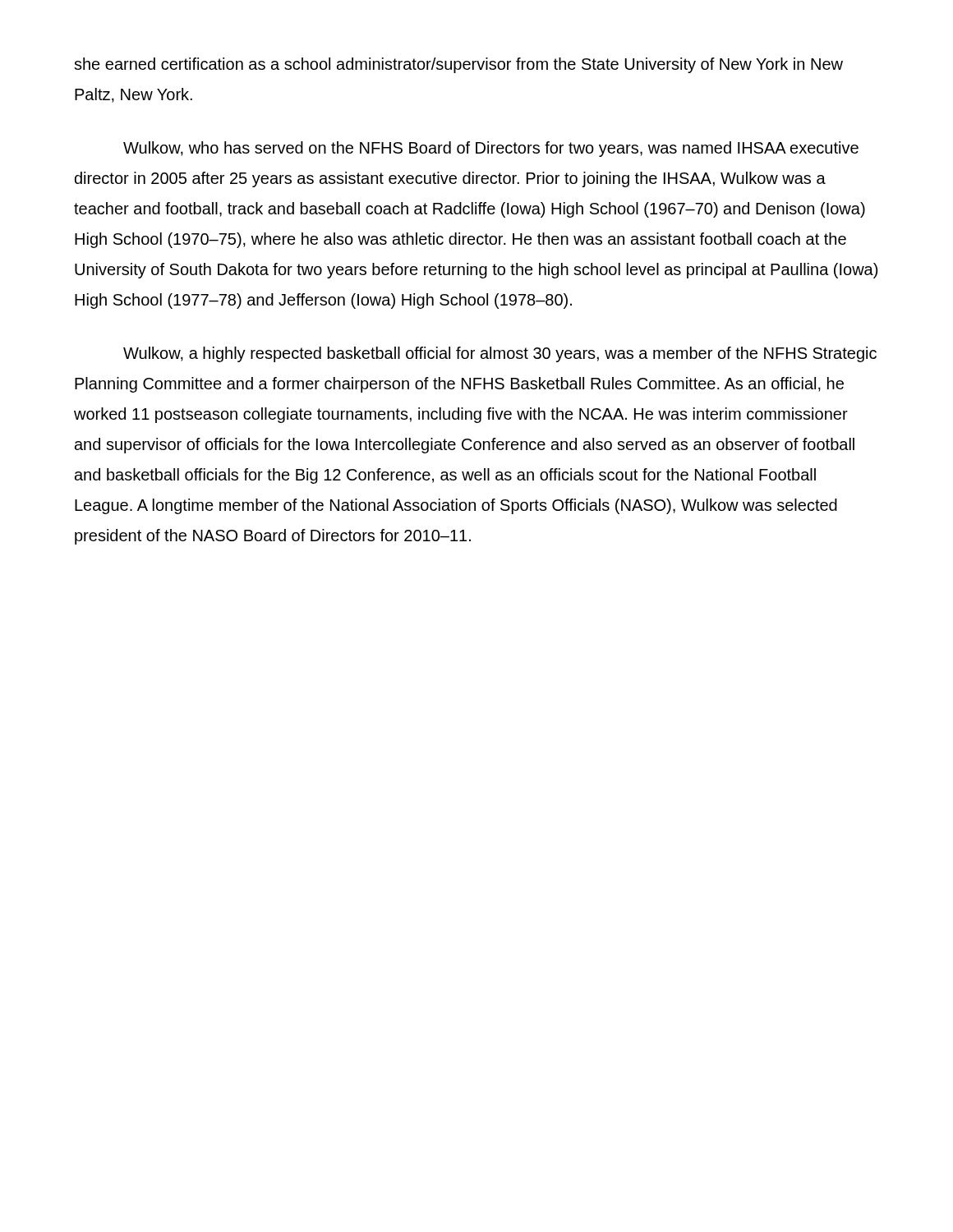Click on the text block containing "Wulkow, a highly"

475,444
